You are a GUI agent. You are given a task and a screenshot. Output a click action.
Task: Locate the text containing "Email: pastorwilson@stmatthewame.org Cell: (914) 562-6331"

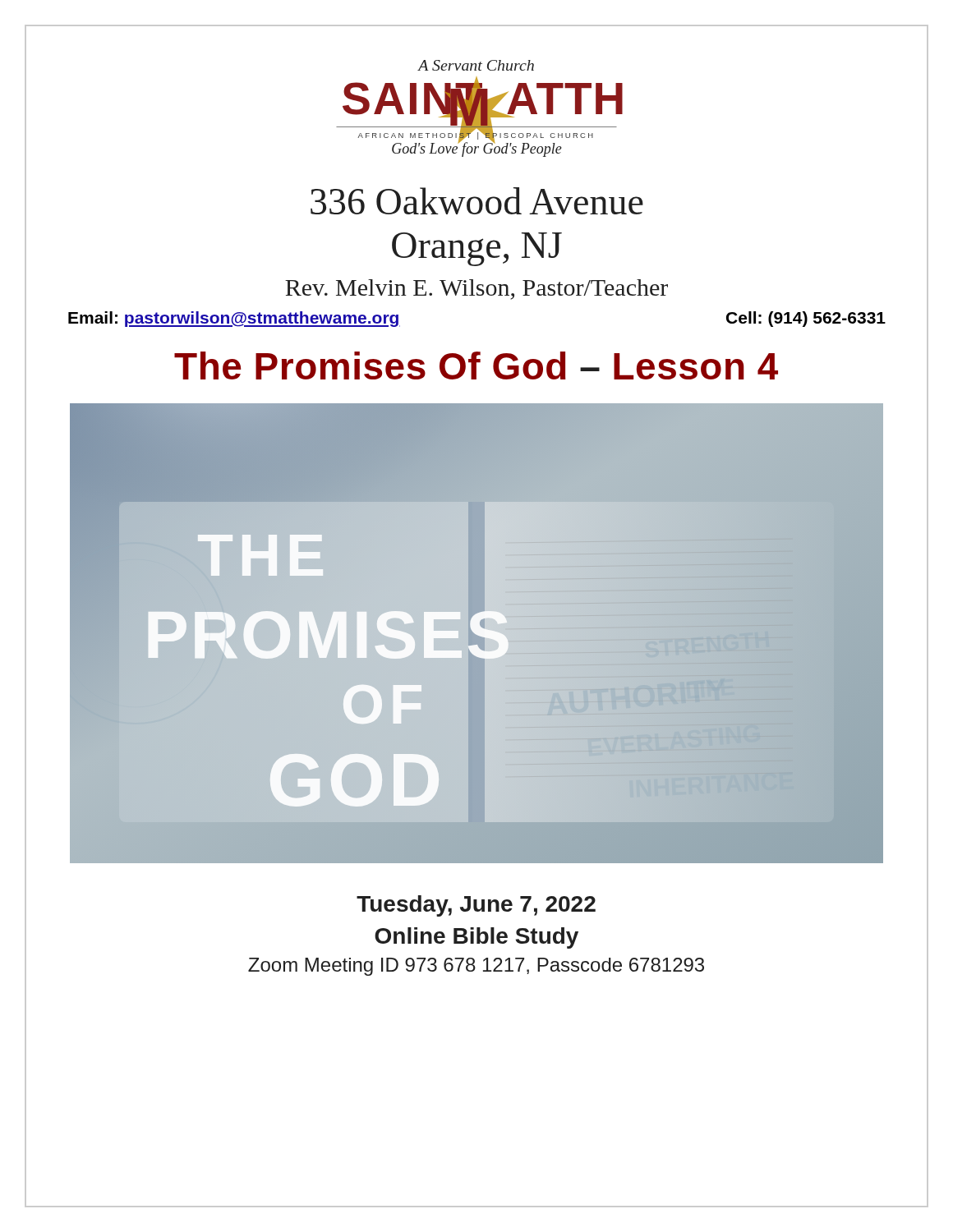pos(260,319)
